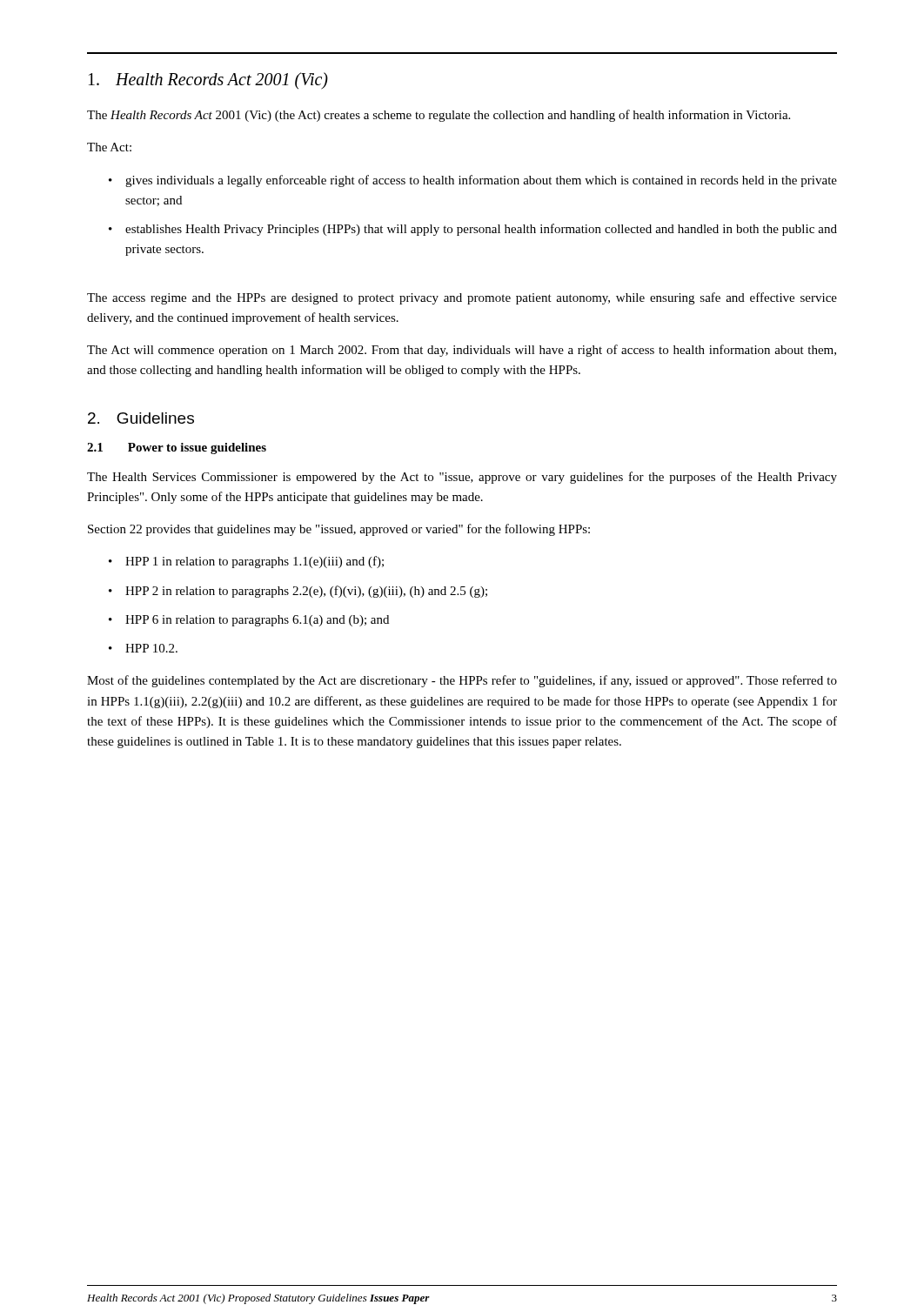Find the block on this page that starts "HPP 2 in relation"
The width and height of the screenshot is (924, 1305).
click(307, 590)
